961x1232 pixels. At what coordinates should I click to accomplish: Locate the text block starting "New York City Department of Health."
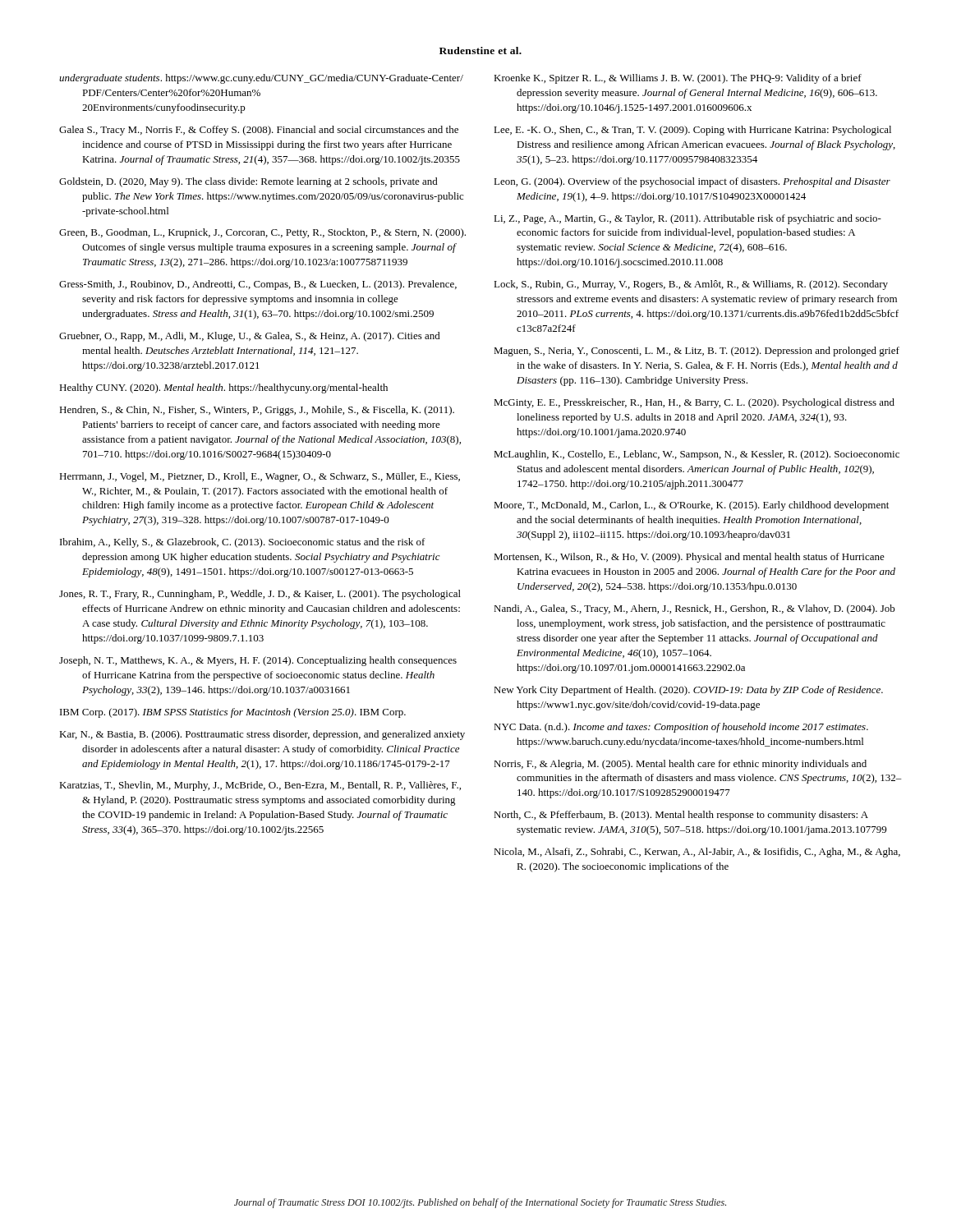point(689,697)
